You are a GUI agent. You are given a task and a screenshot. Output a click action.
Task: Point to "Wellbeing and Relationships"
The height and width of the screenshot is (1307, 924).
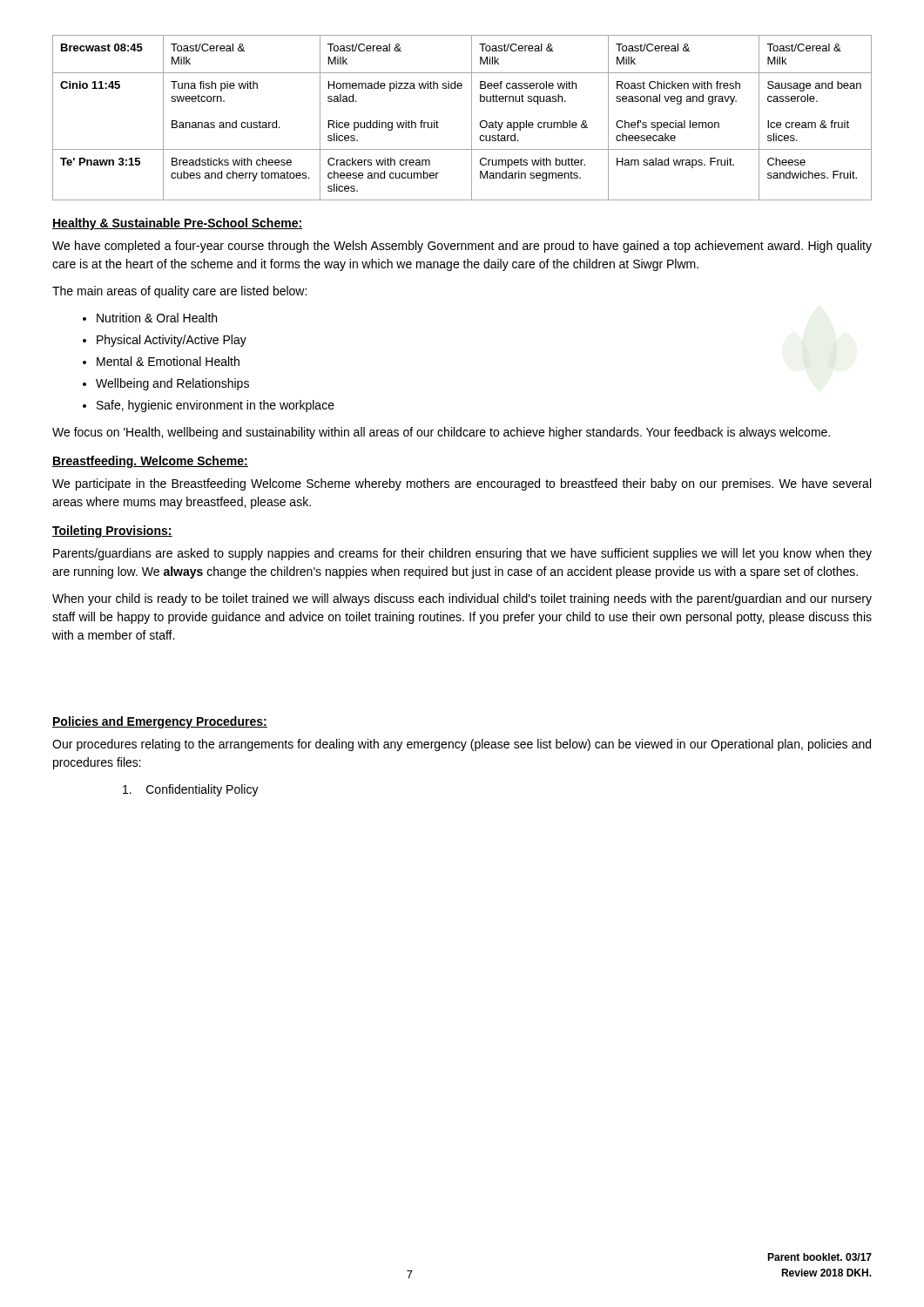click(x=173, y=383)
